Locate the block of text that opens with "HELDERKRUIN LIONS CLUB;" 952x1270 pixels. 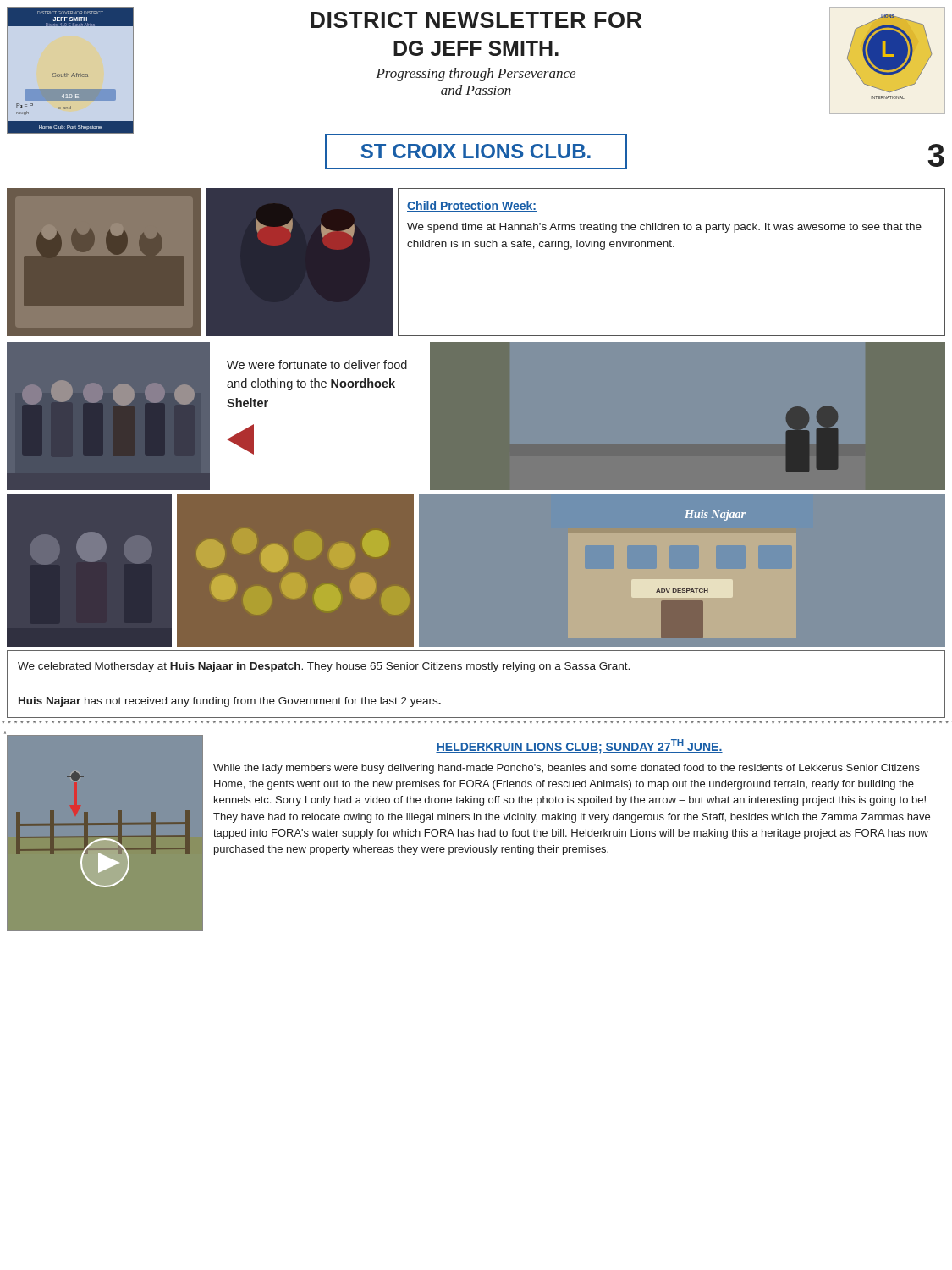pos(579,795)
